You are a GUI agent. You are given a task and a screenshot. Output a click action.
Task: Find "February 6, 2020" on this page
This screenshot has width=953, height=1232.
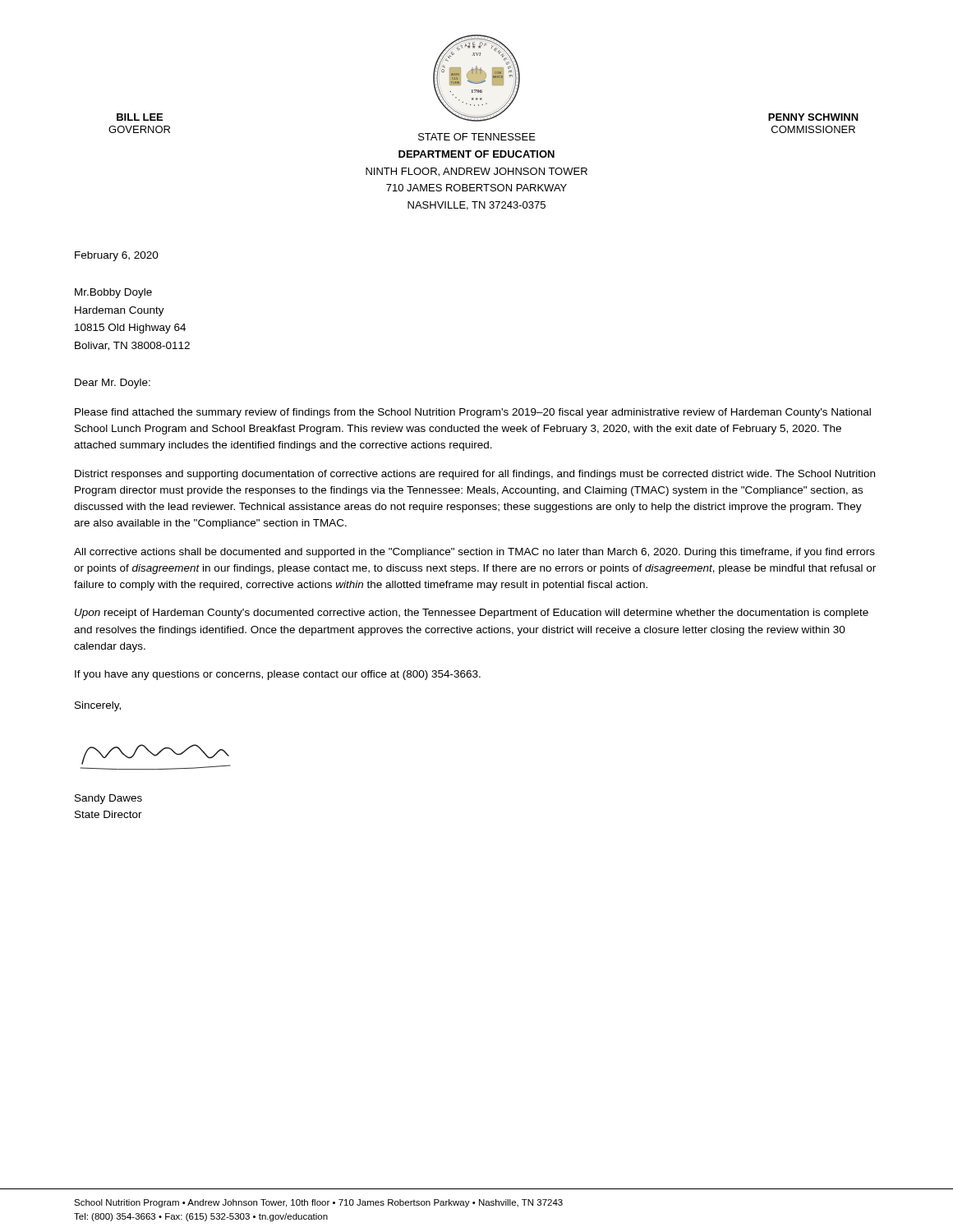point(116,255)
